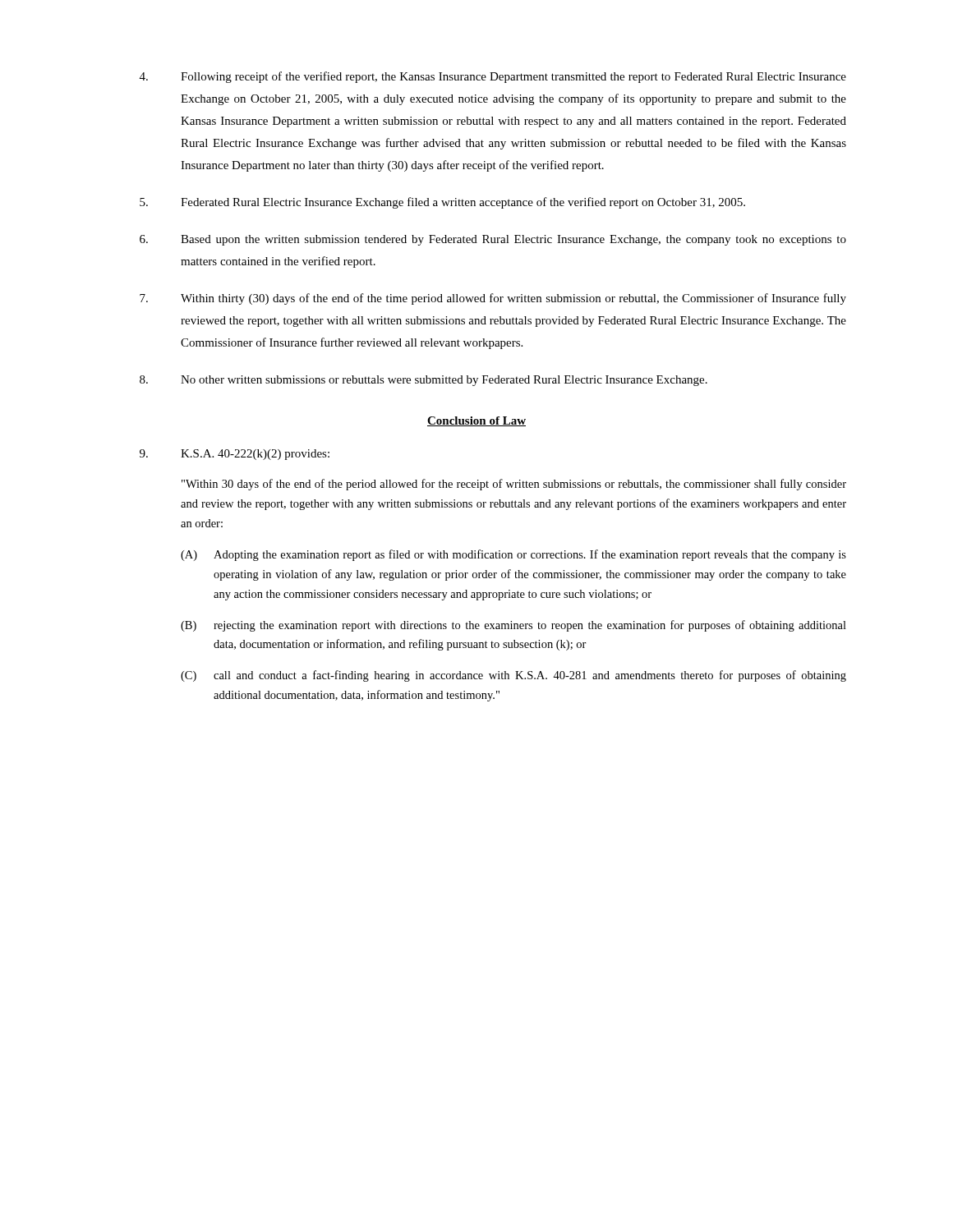Where is the passage that starts "No other written submissions"?
This screenshot has width=953, height=1232.
476,380
